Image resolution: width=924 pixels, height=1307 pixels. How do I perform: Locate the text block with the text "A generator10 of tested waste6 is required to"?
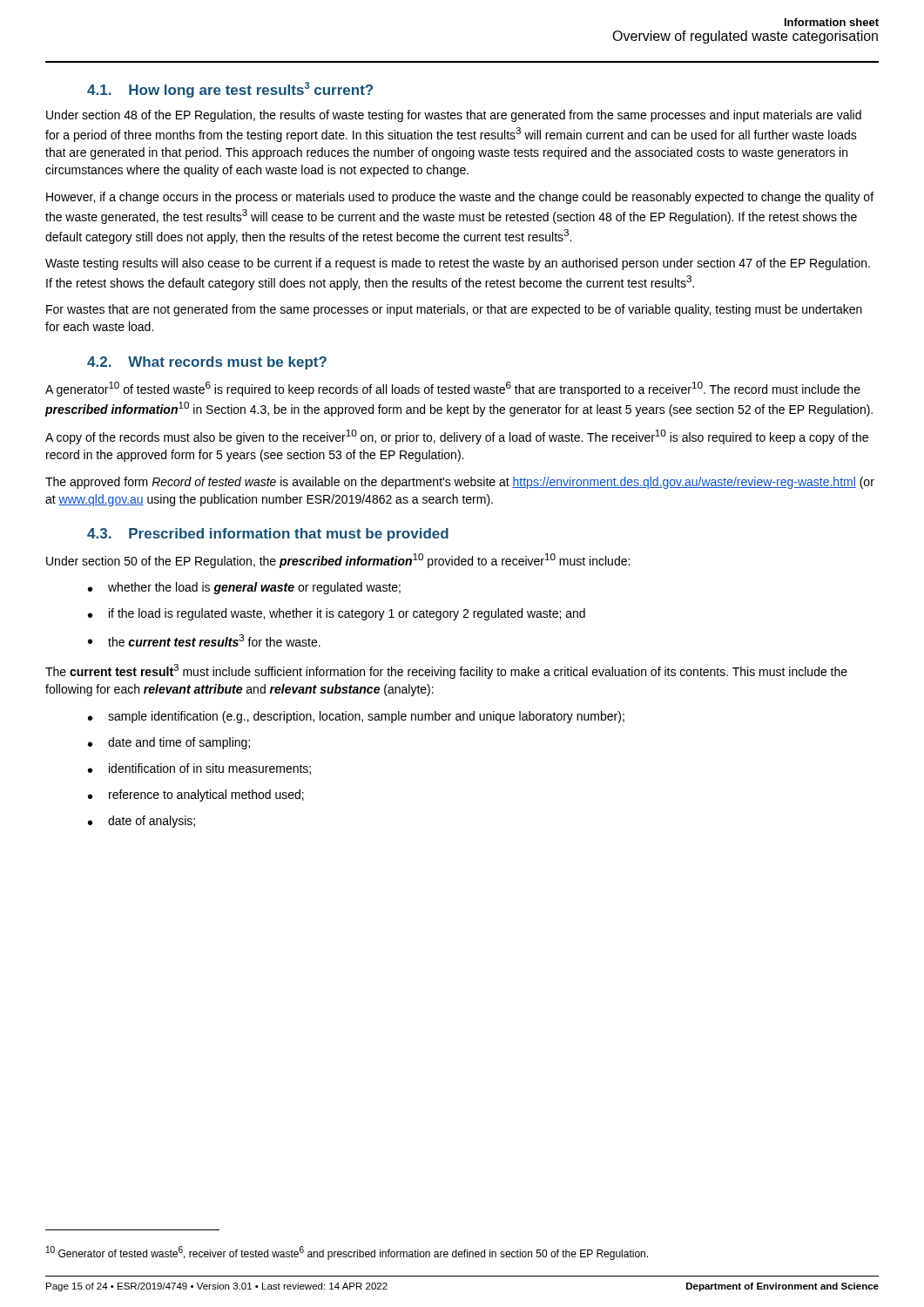(462, 398)
